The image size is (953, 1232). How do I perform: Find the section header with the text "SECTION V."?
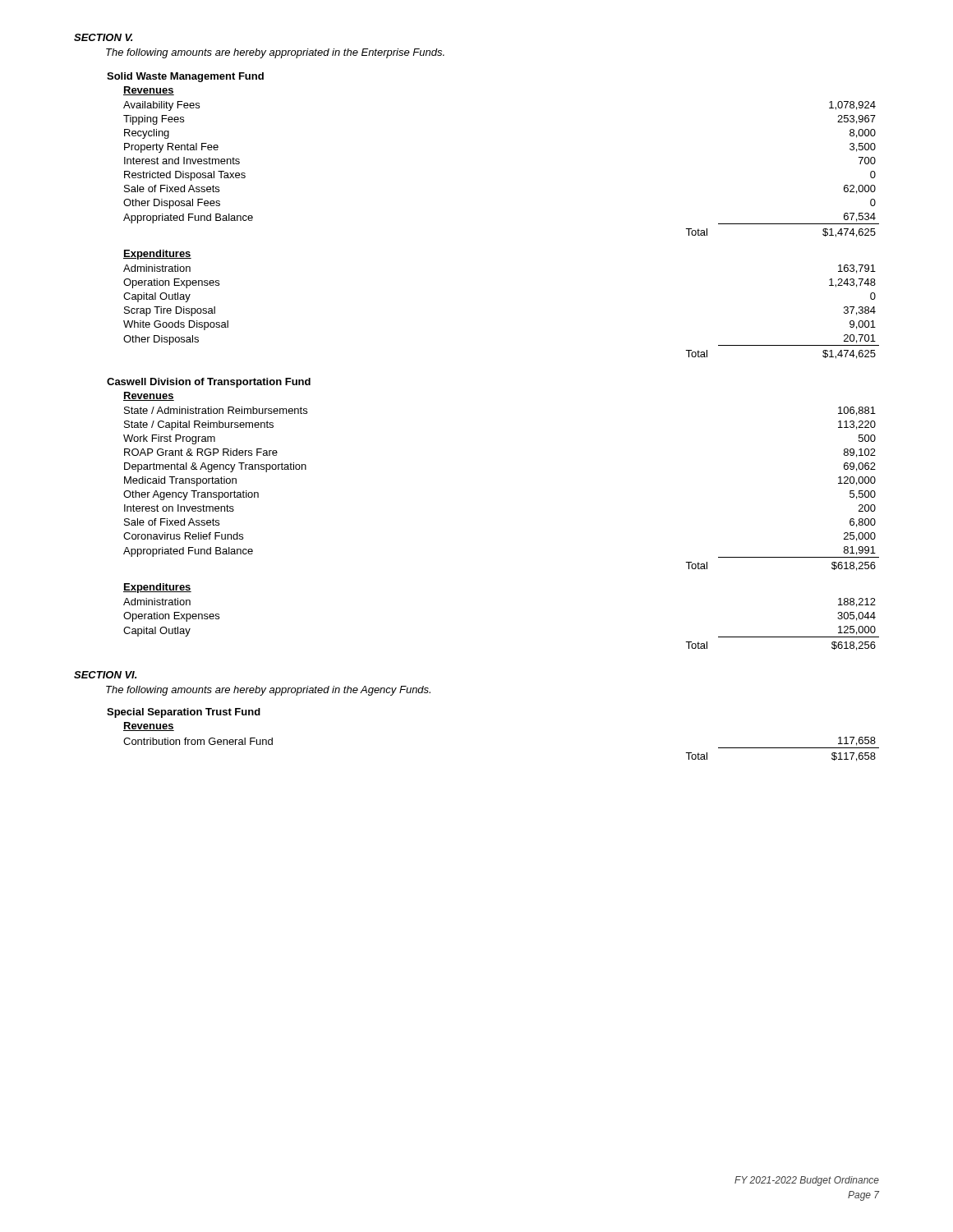104,37
